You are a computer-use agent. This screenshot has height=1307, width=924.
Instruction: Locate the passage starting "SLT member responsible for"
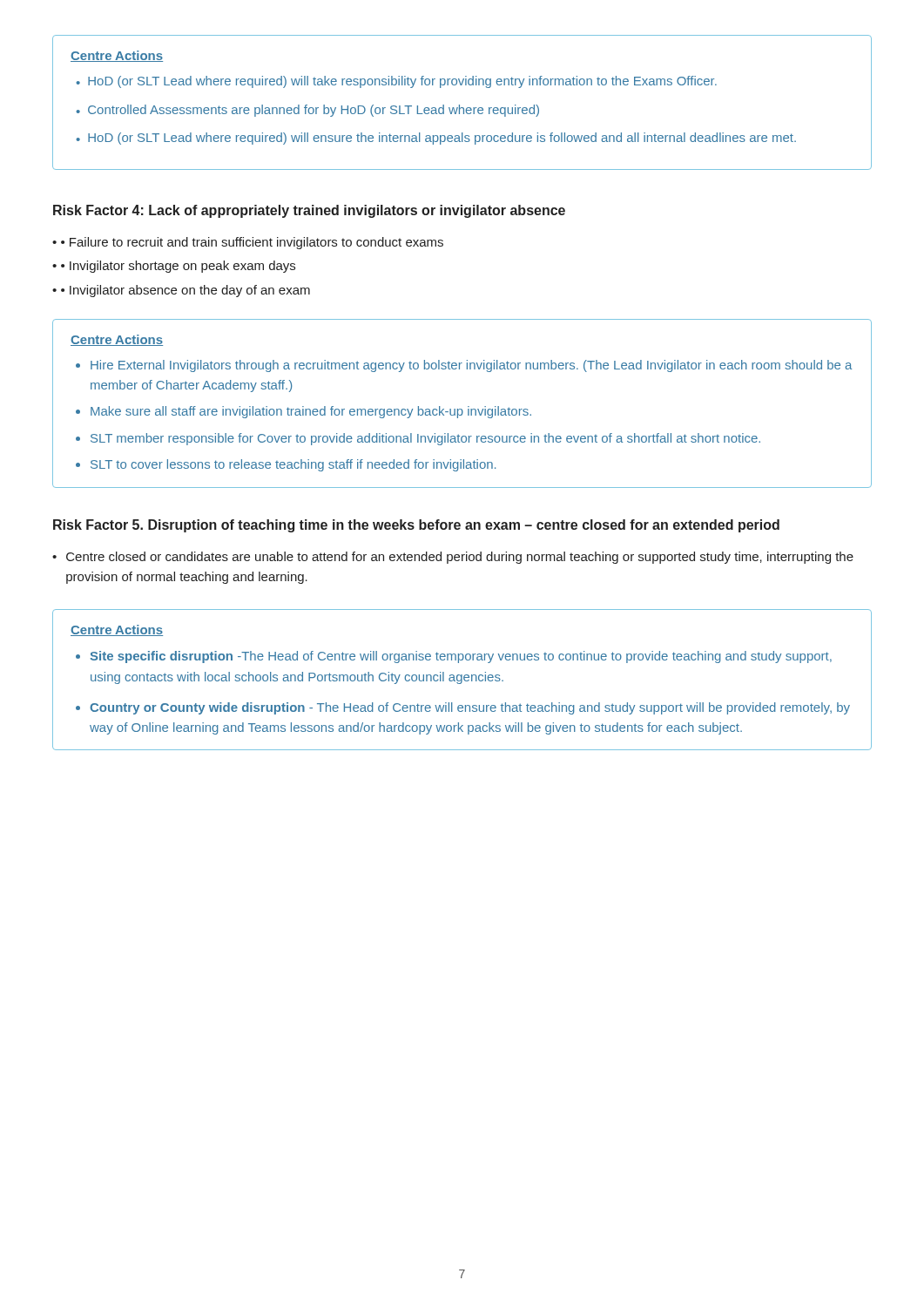[x=426, y=438]
